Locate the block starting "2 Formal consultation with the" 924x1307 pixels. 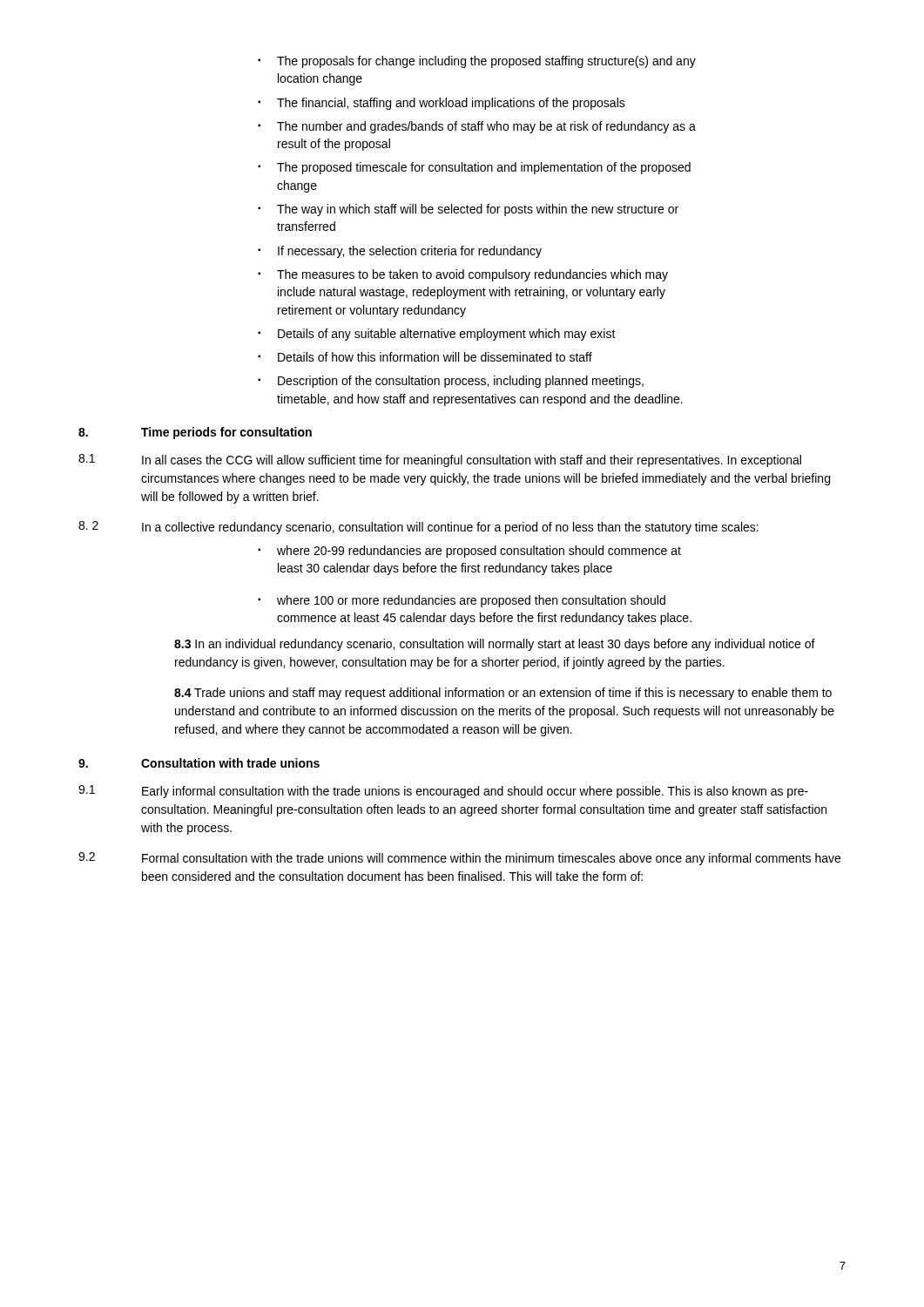462,868
